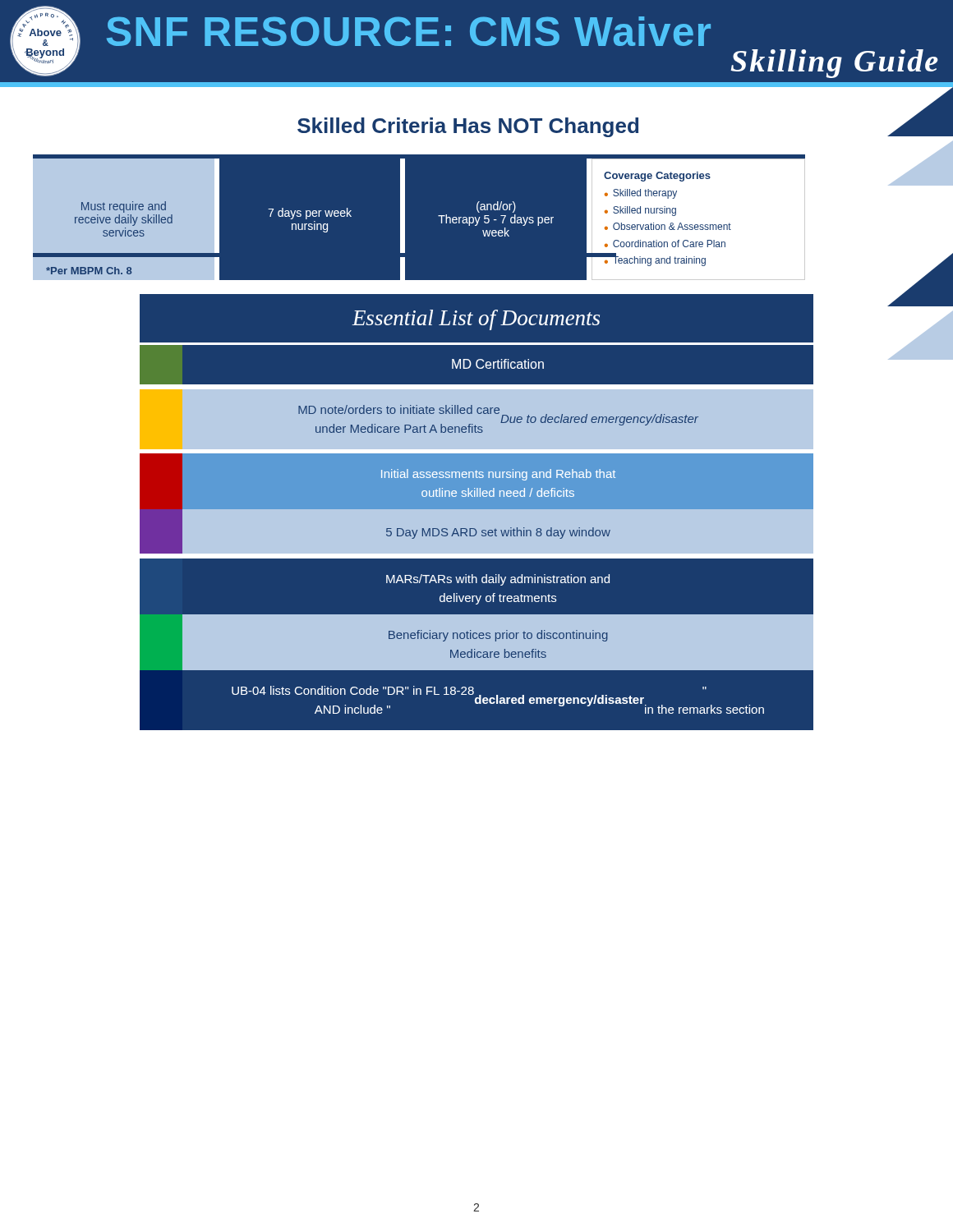The width and height of the screenshot is (953, 1232).
Task: Locate the list item that says "MARs/TARs with daily administration"
Action: tap(476, 588)
